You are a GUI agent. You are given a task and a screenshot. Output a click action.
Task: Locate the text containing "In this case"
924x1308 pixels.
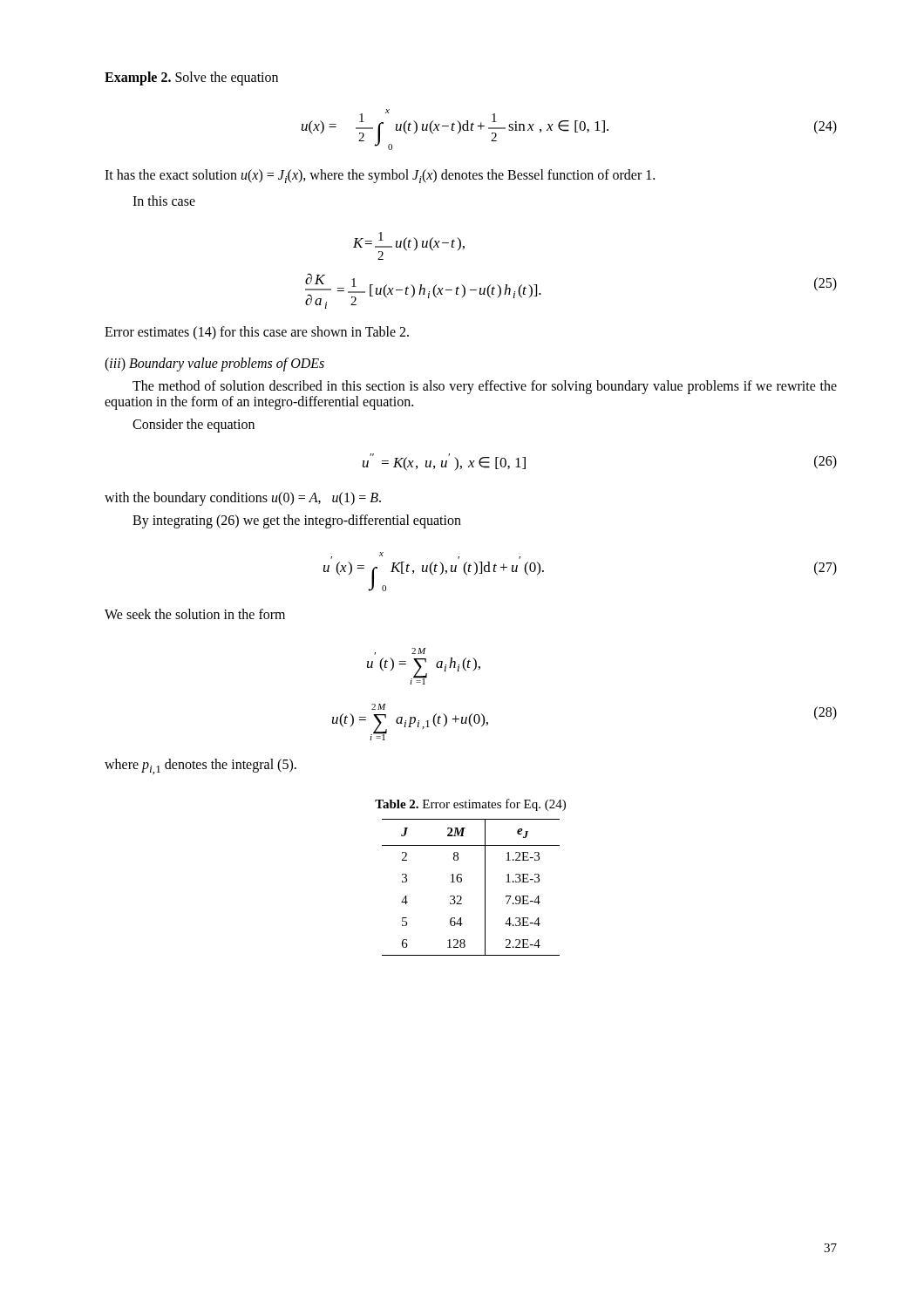(164, 201)
